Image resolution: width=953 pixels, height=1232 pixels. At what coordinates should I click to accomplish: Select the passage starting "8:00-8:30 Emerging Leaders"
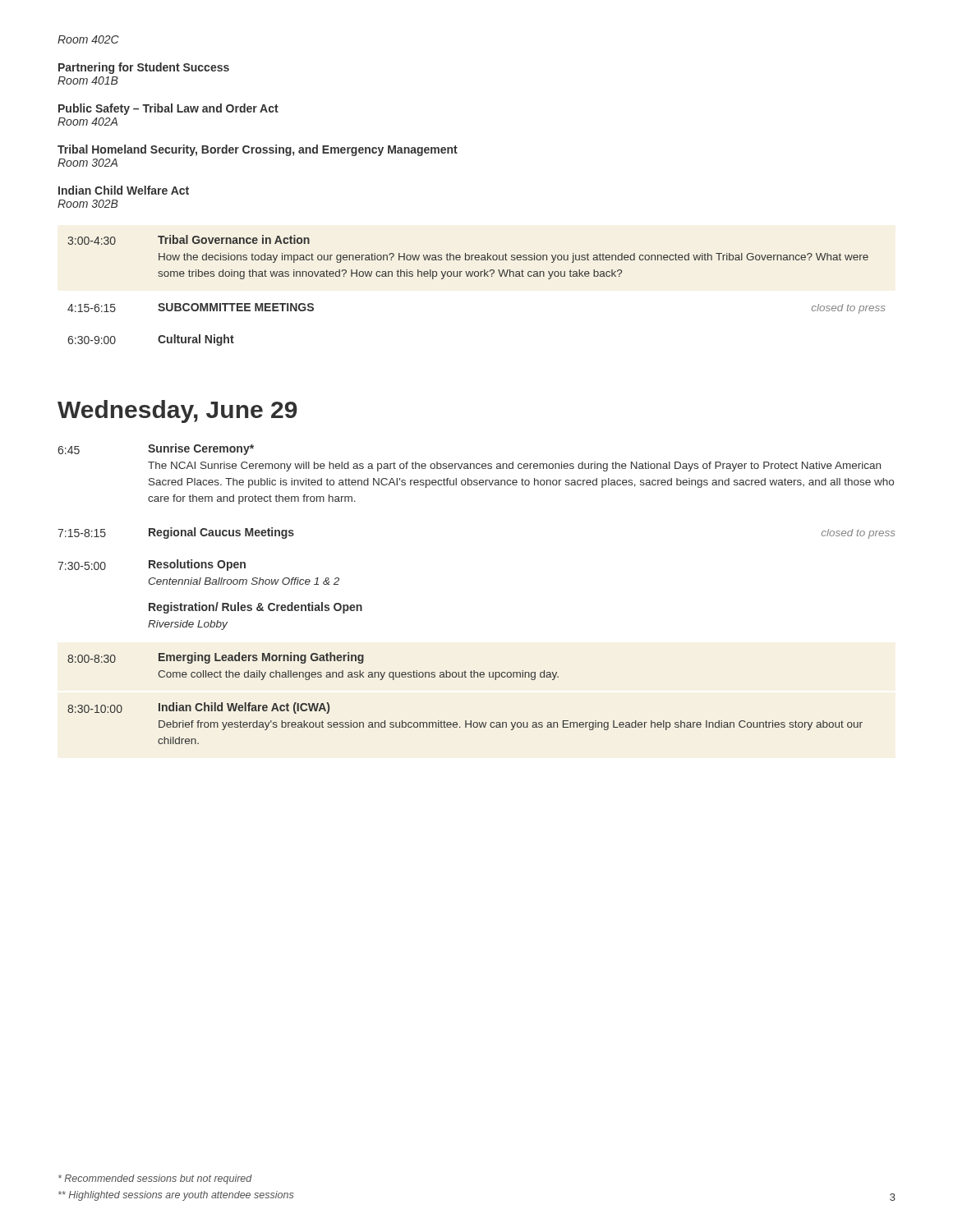(476, 666)
